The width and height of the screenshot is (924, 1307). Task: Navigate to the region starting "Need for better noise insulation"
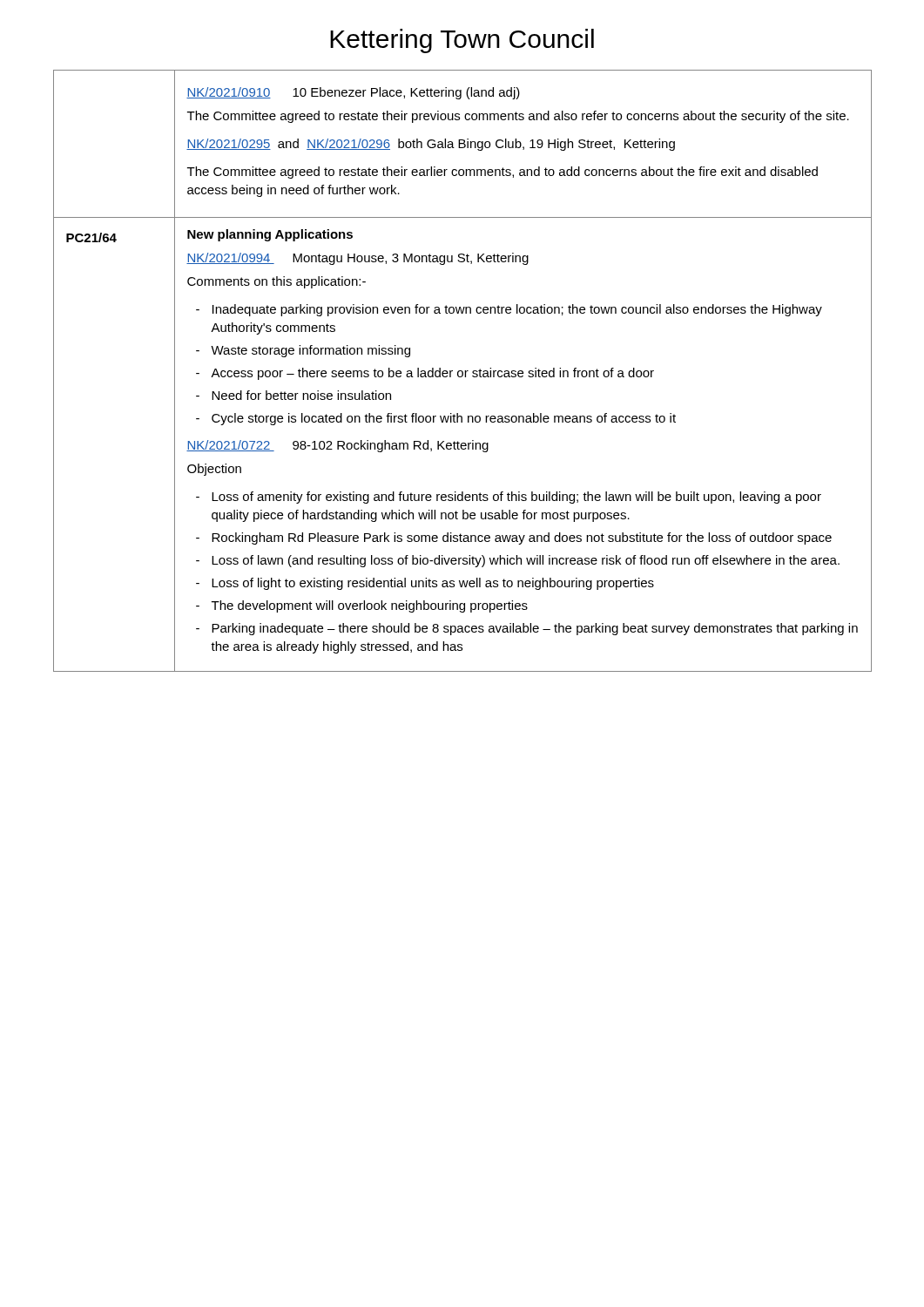click(x=302, y=395)
